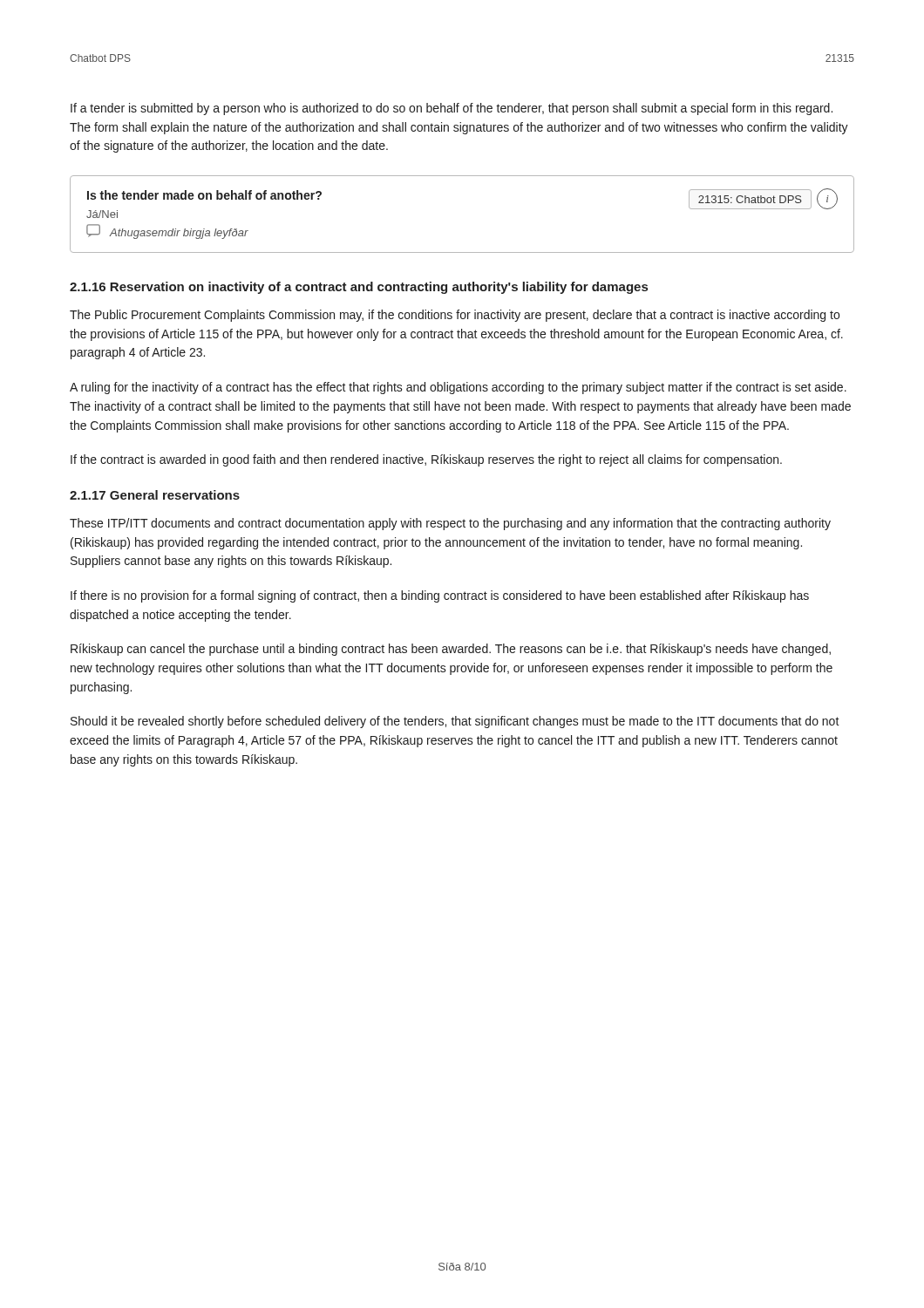Click on the section header that reads "2.1.17 General reservations"
This screenshot has width=924, height=1308.
(155, 495)
